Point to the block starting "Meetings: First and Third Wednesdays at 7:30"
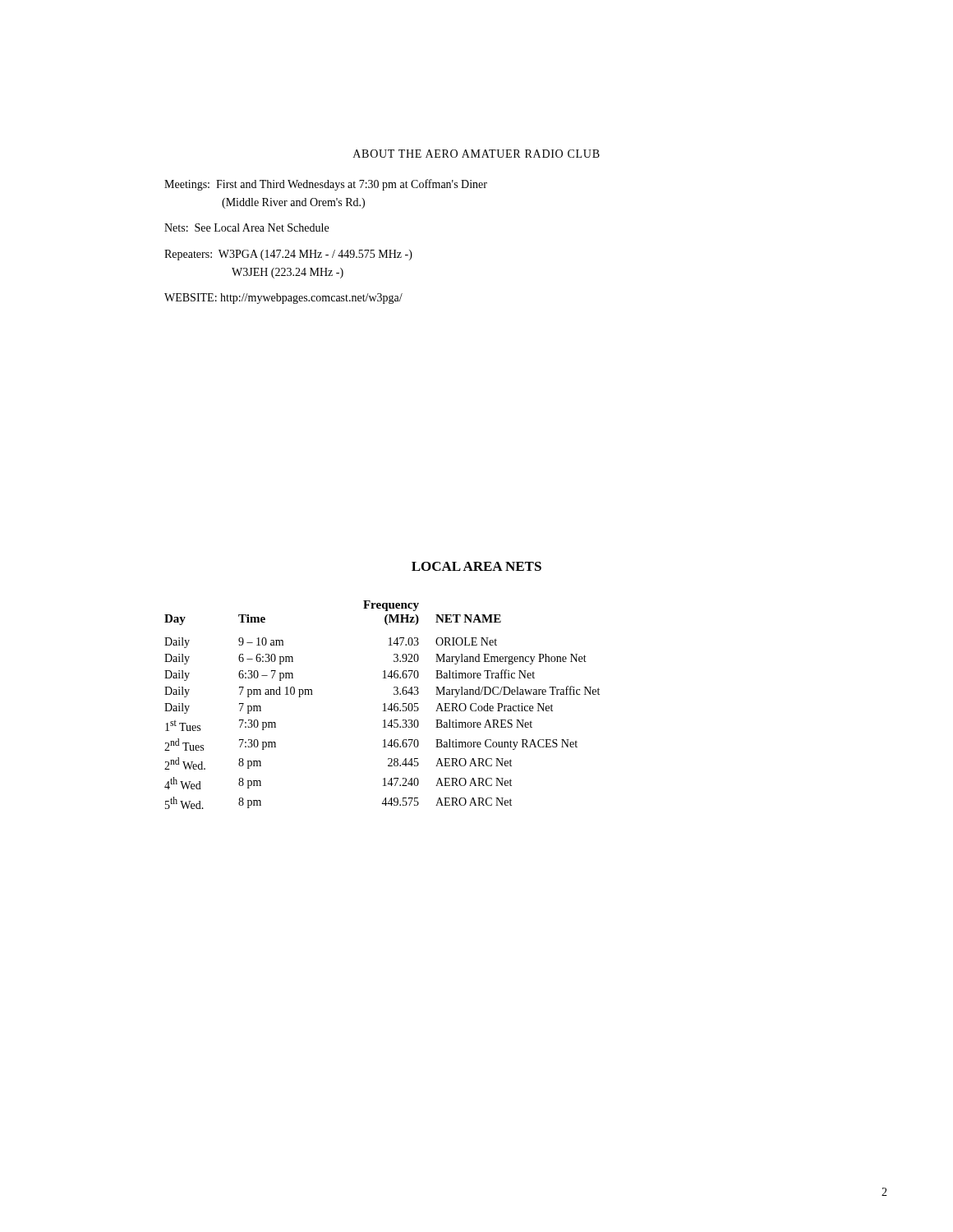The height and width of the screenshot is (1232, 953). 326,193
